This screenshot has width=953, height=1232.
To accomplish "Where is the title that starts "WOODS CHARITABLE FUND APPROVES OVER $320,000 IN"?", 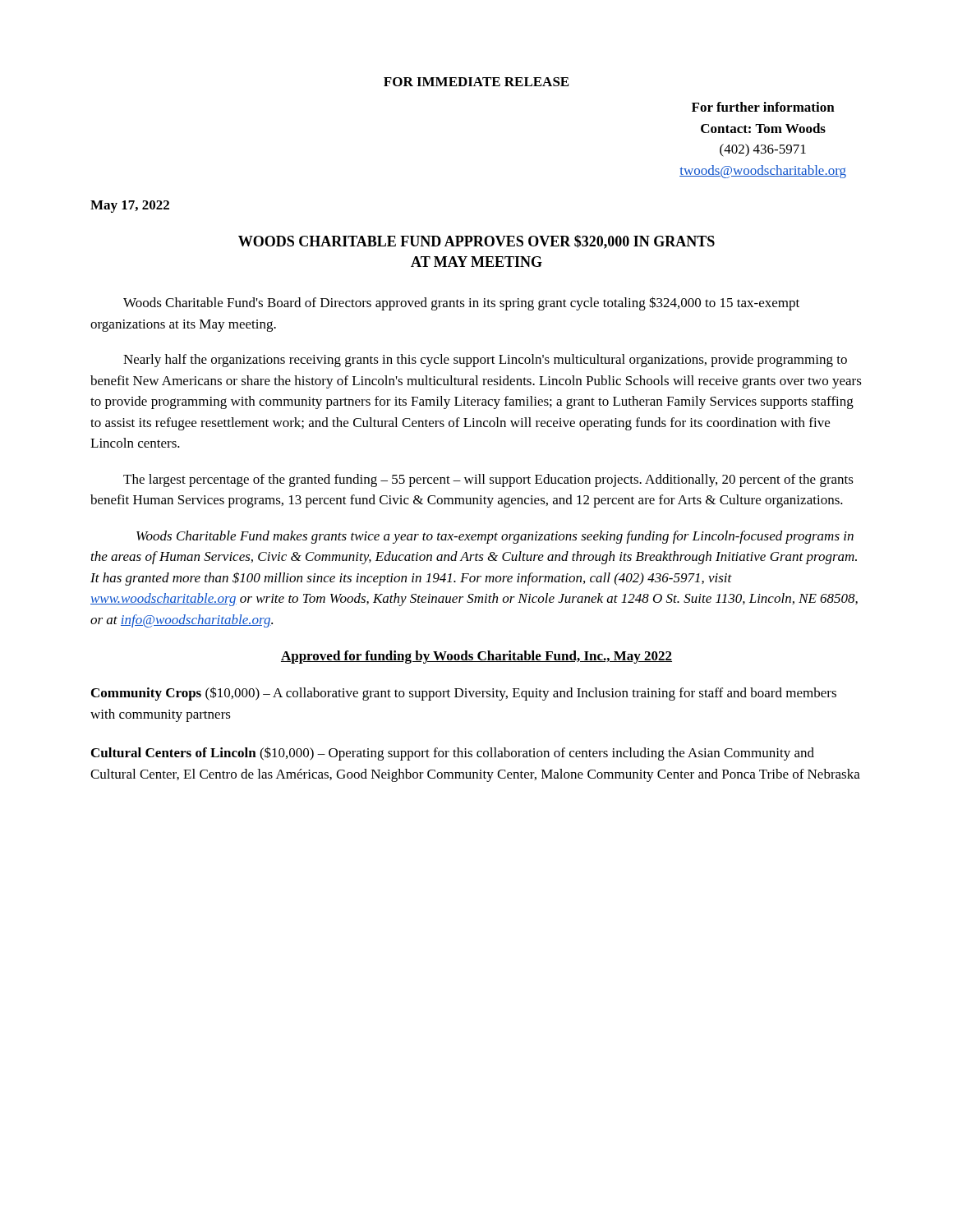I will click(476, 252).
